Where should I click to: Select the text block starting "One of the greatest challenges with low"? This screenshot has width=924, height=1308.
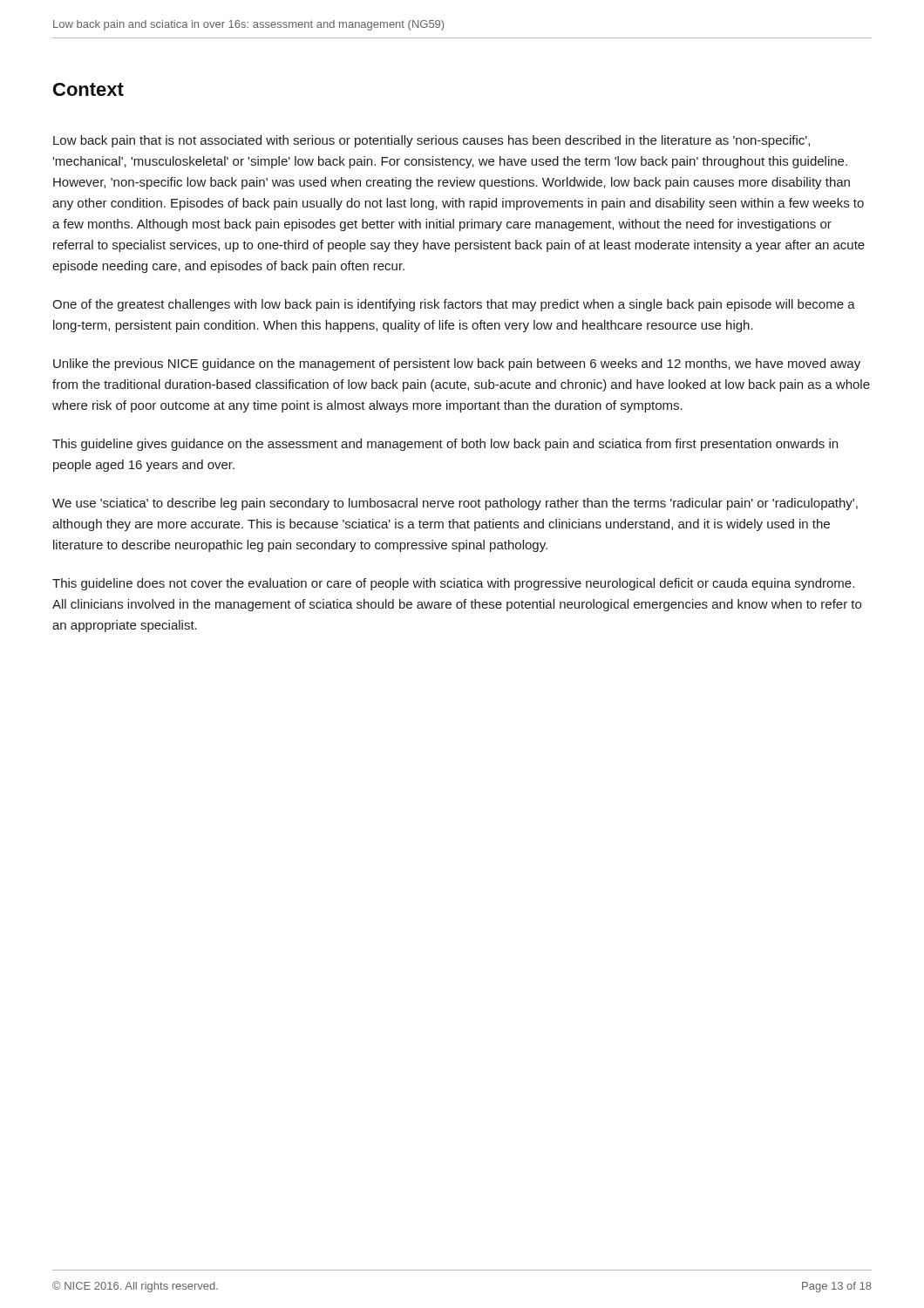point(462,315)
